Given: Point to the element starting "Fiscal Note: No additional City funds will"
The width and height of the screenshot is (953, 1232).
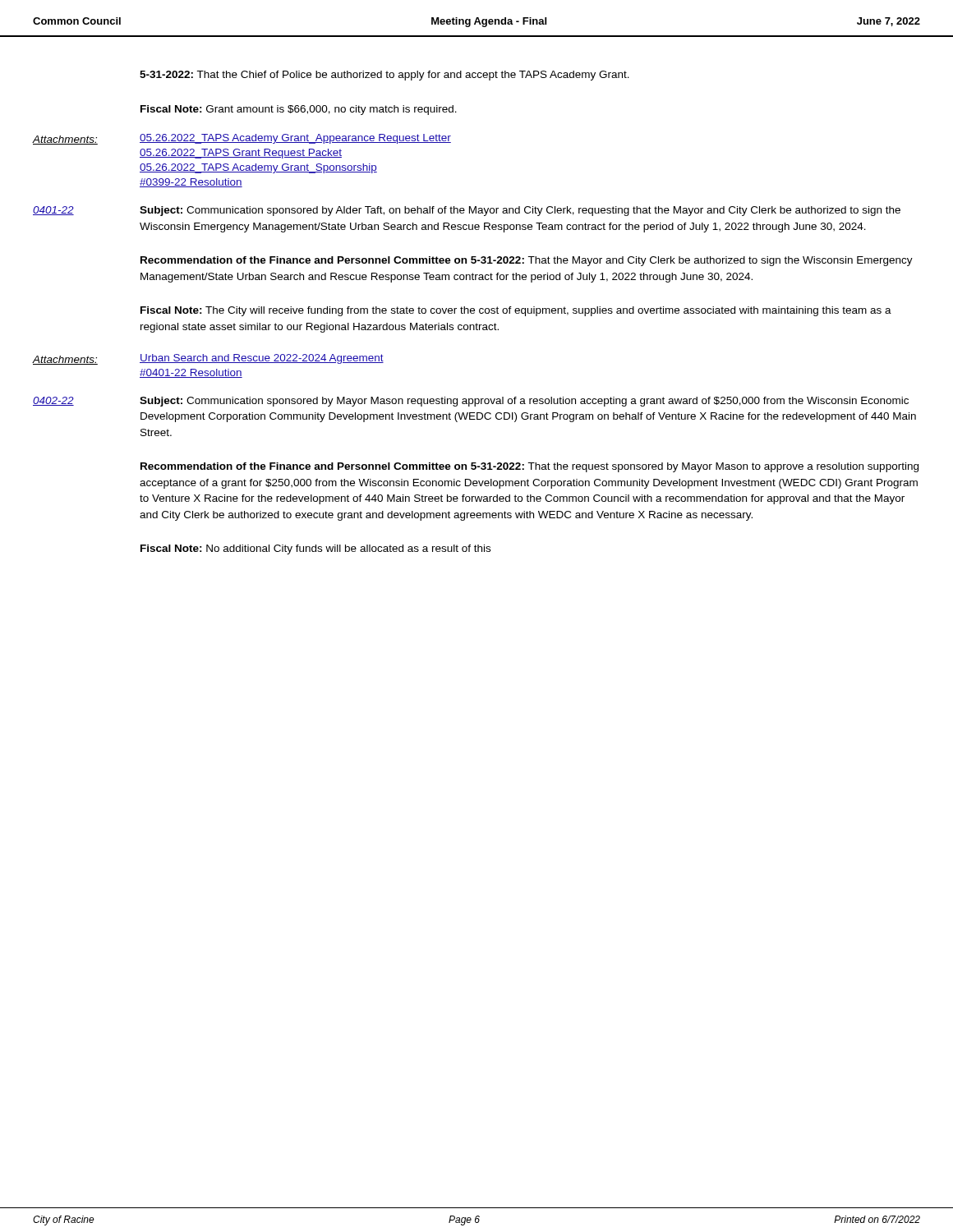Looking at the screenshot, I should [x=315, y=549].
